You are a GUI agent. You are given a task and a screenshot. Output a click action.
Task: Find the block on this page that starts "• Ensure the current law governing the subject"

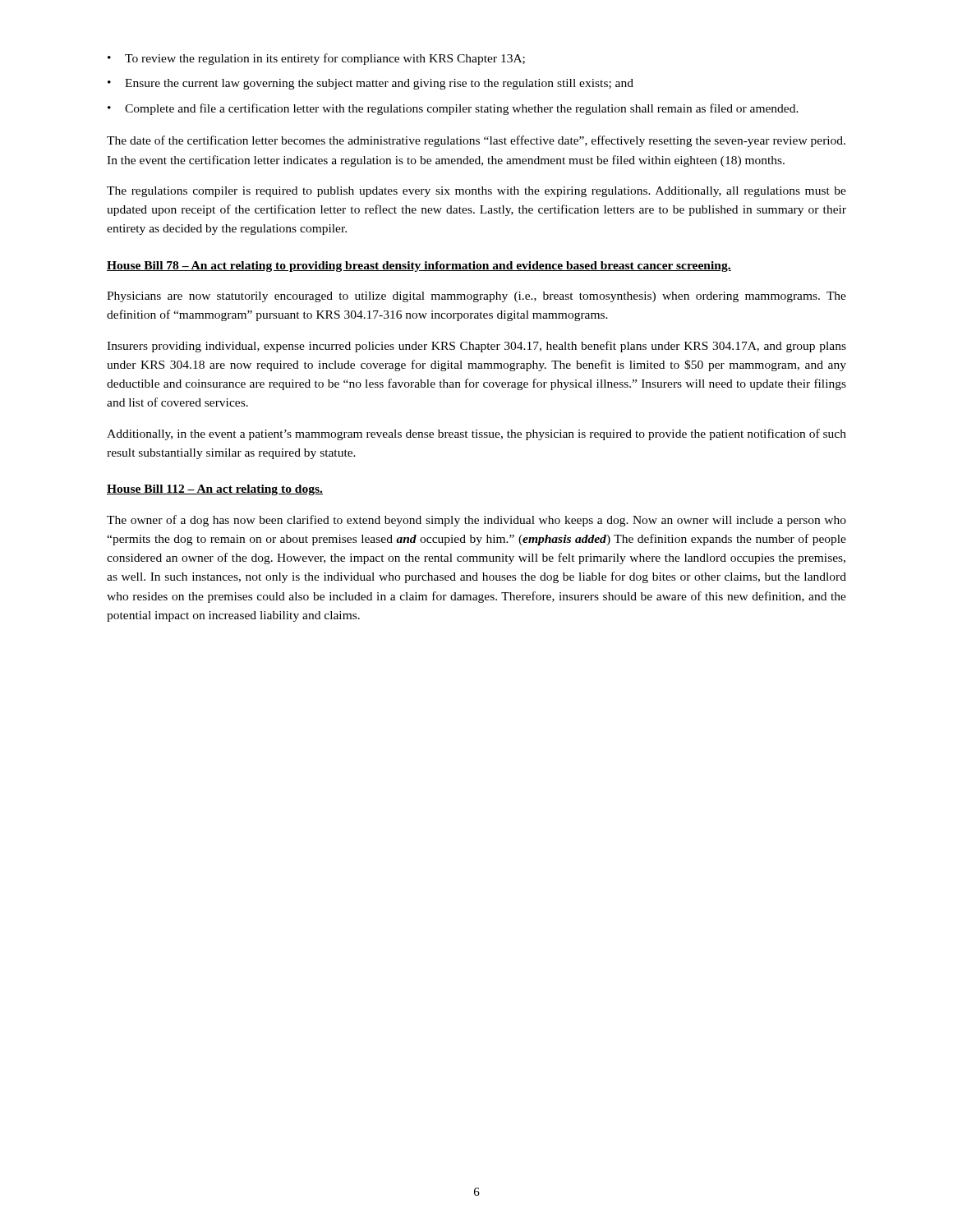click(x=476, y=84)
